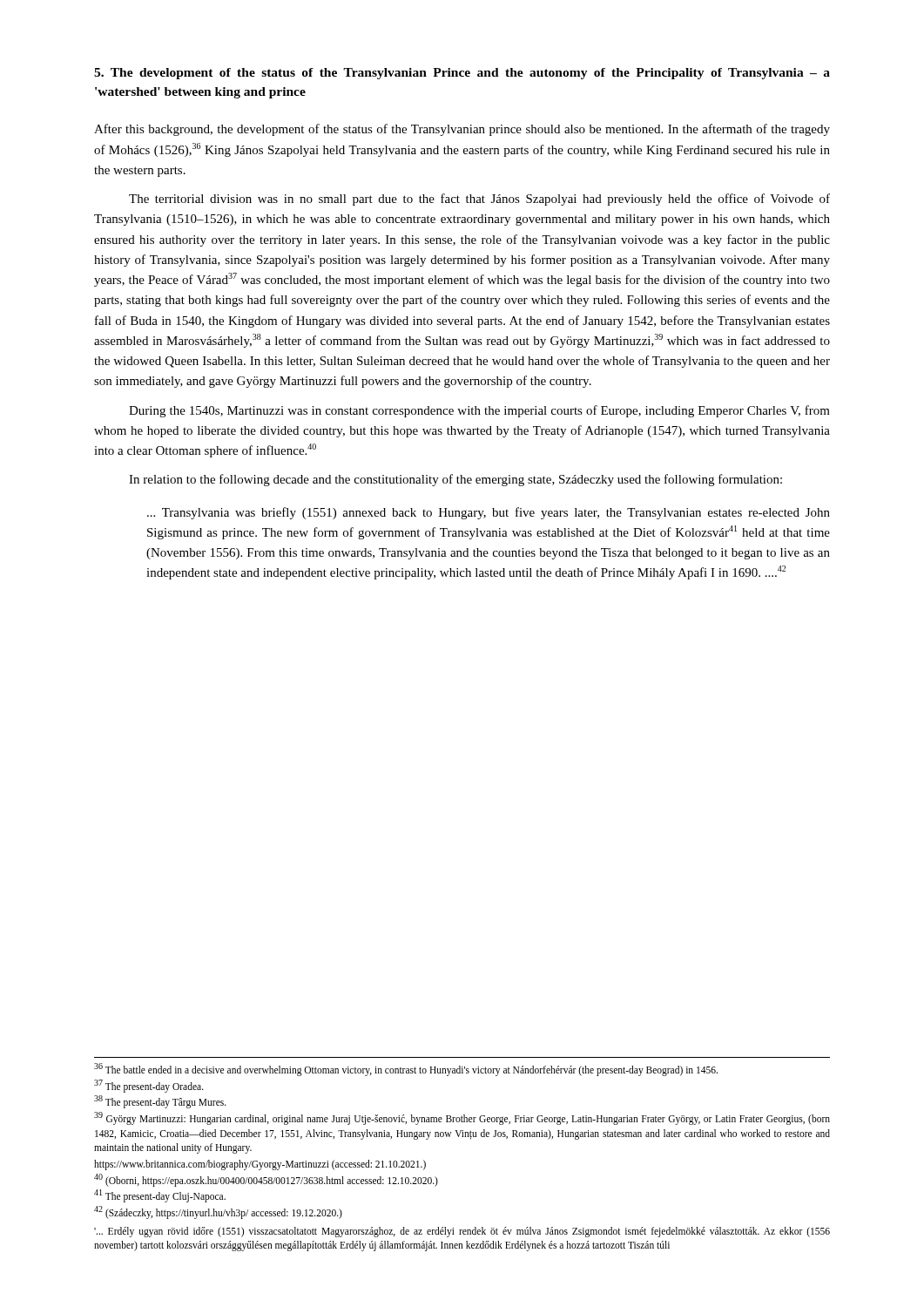Image resolution: width=924 pixels, height=1307 pixels.
Task: Locate the text "42 (Szádeczky, https://tinyurl.hu/vh3p/ accessed: 19.12.2020.)"
Action: pos(218,1212)
